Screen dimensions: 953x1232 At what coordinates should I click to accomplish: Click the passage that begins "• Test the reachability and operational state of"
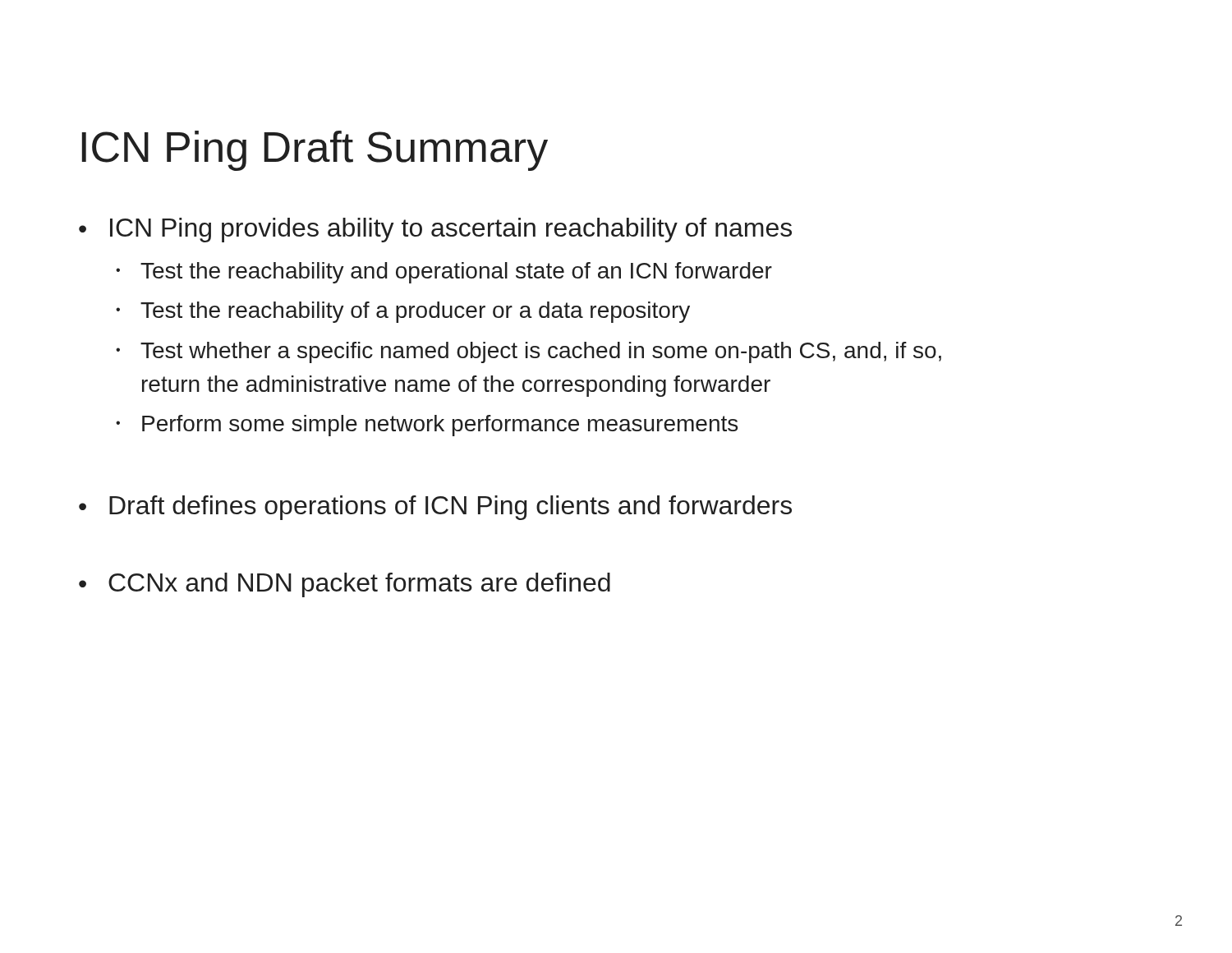click(x=635, y=271)
